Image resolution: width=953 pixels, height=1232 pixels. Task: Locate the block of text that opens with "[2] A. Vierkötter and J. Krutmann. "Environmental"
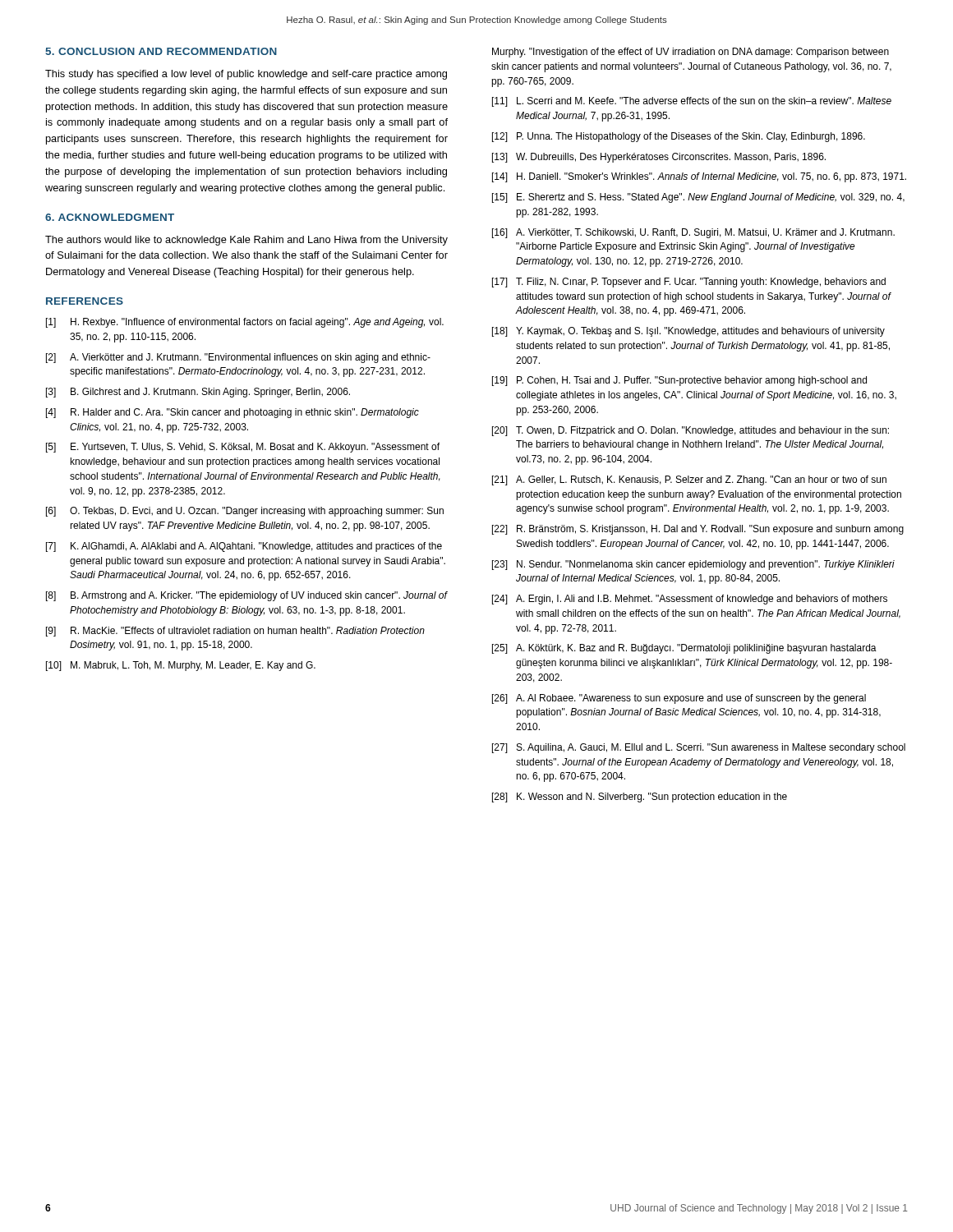[x=246, y=365]
